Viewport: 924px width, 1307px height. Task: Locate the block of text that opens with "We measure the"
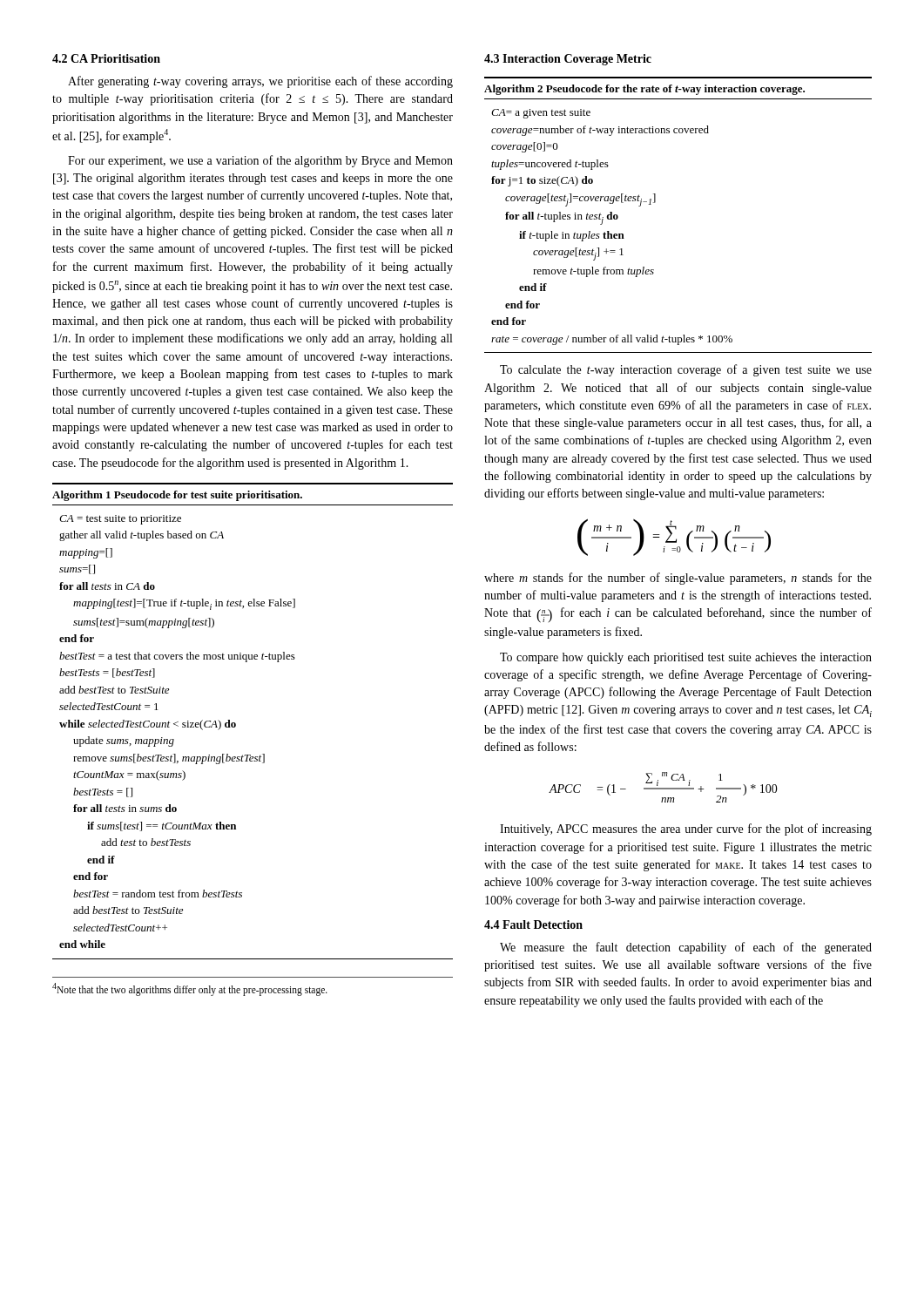[678, 974]
